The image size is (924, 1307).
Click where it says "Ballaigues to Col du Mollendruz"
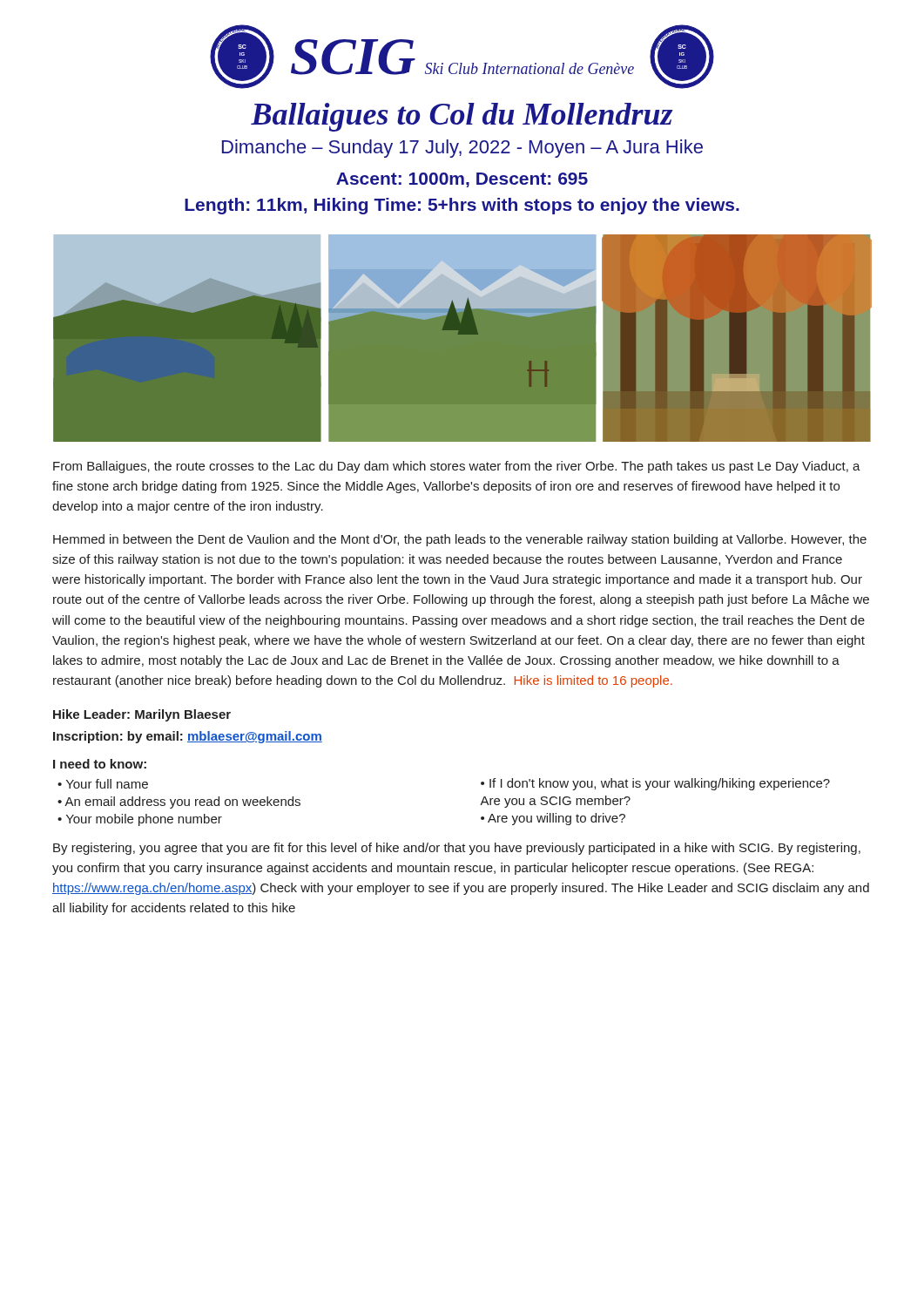coord(462,114)
